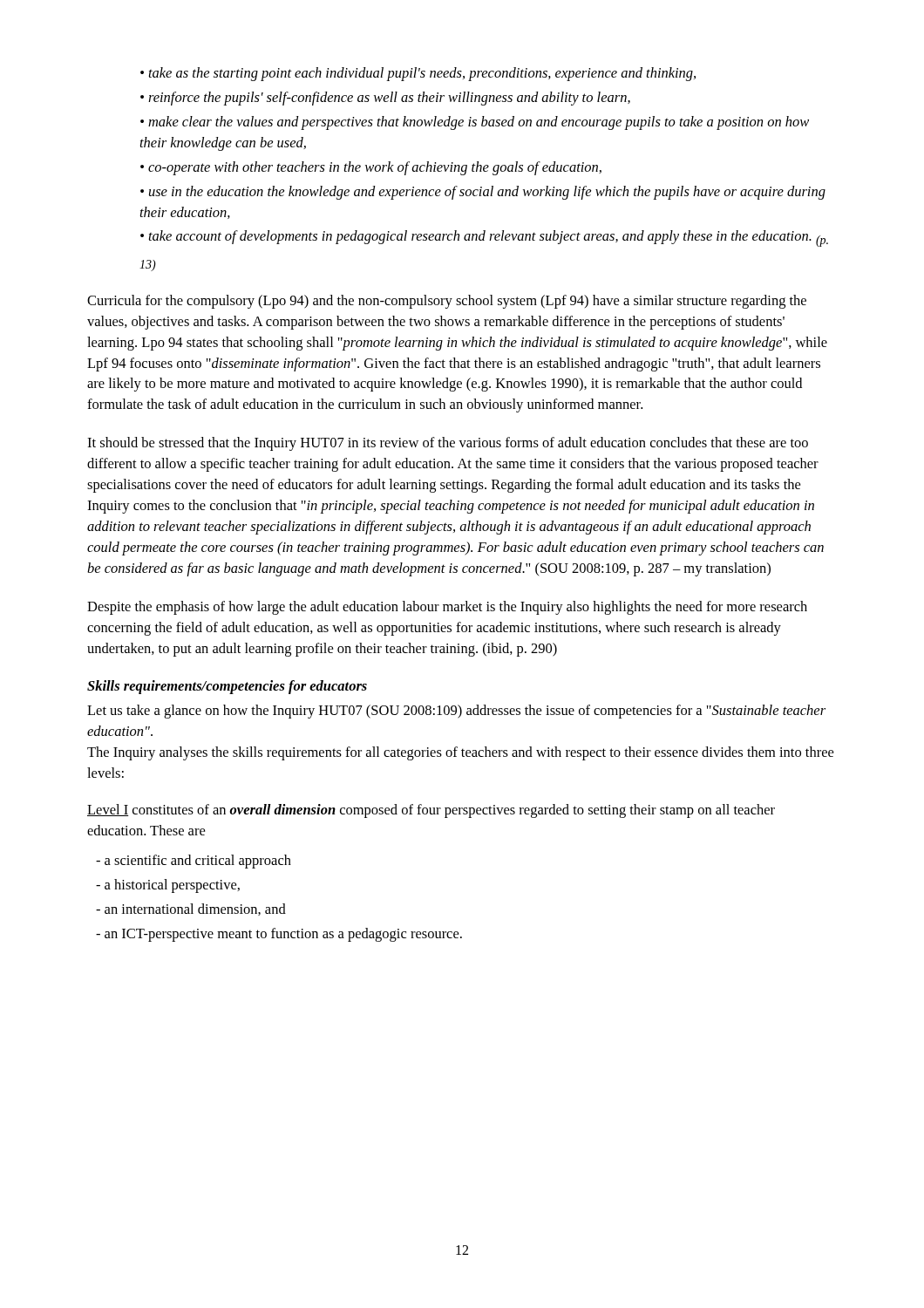Click on the region starting "• use in the education the knowledge and"
924x1308 pixels.
[x=482, y=201]
